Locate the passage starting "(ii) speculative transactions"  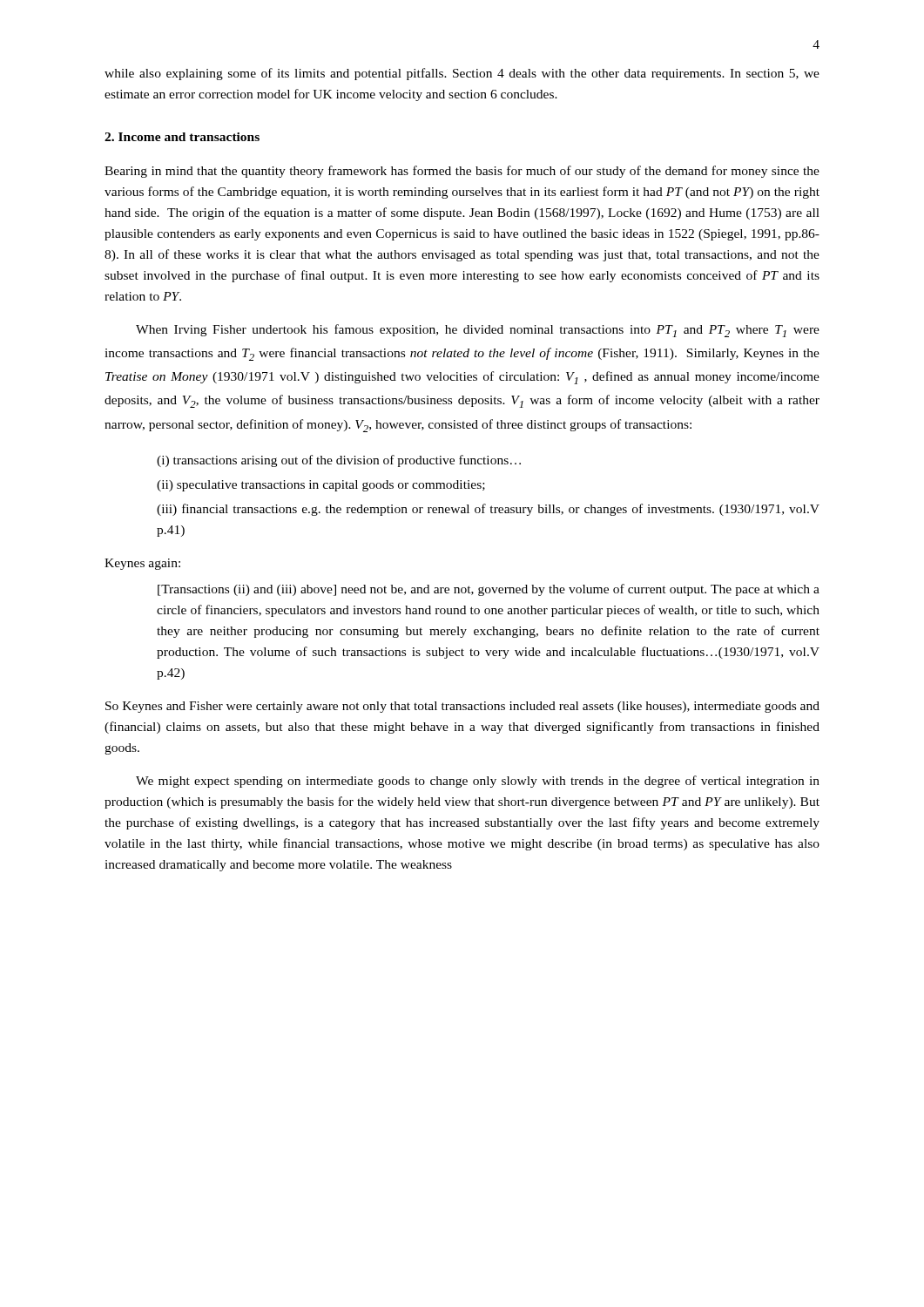(x=321, y=484)
